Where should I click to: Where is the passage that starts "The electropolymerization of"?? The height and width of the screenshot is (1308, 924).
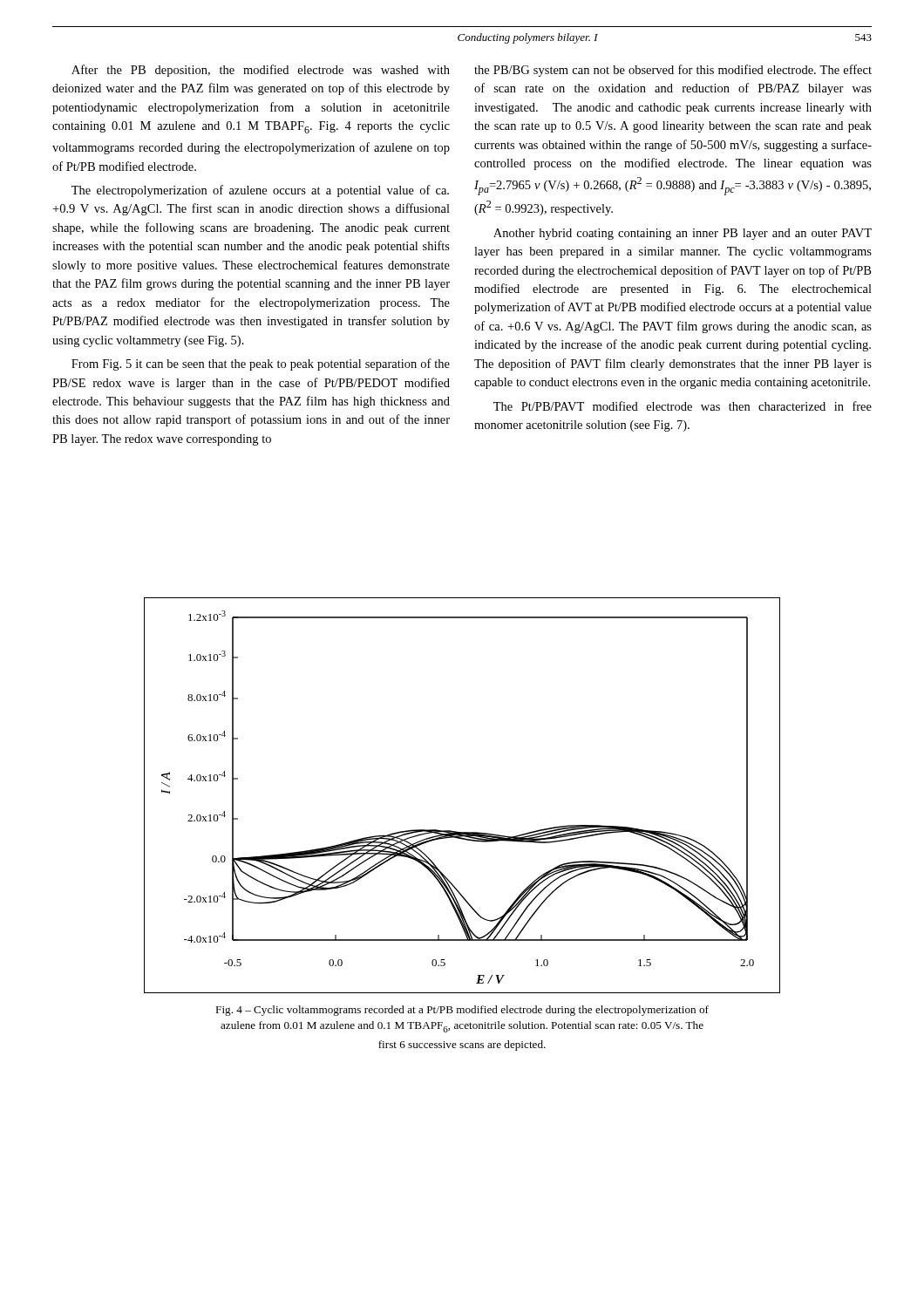point(251,266)
